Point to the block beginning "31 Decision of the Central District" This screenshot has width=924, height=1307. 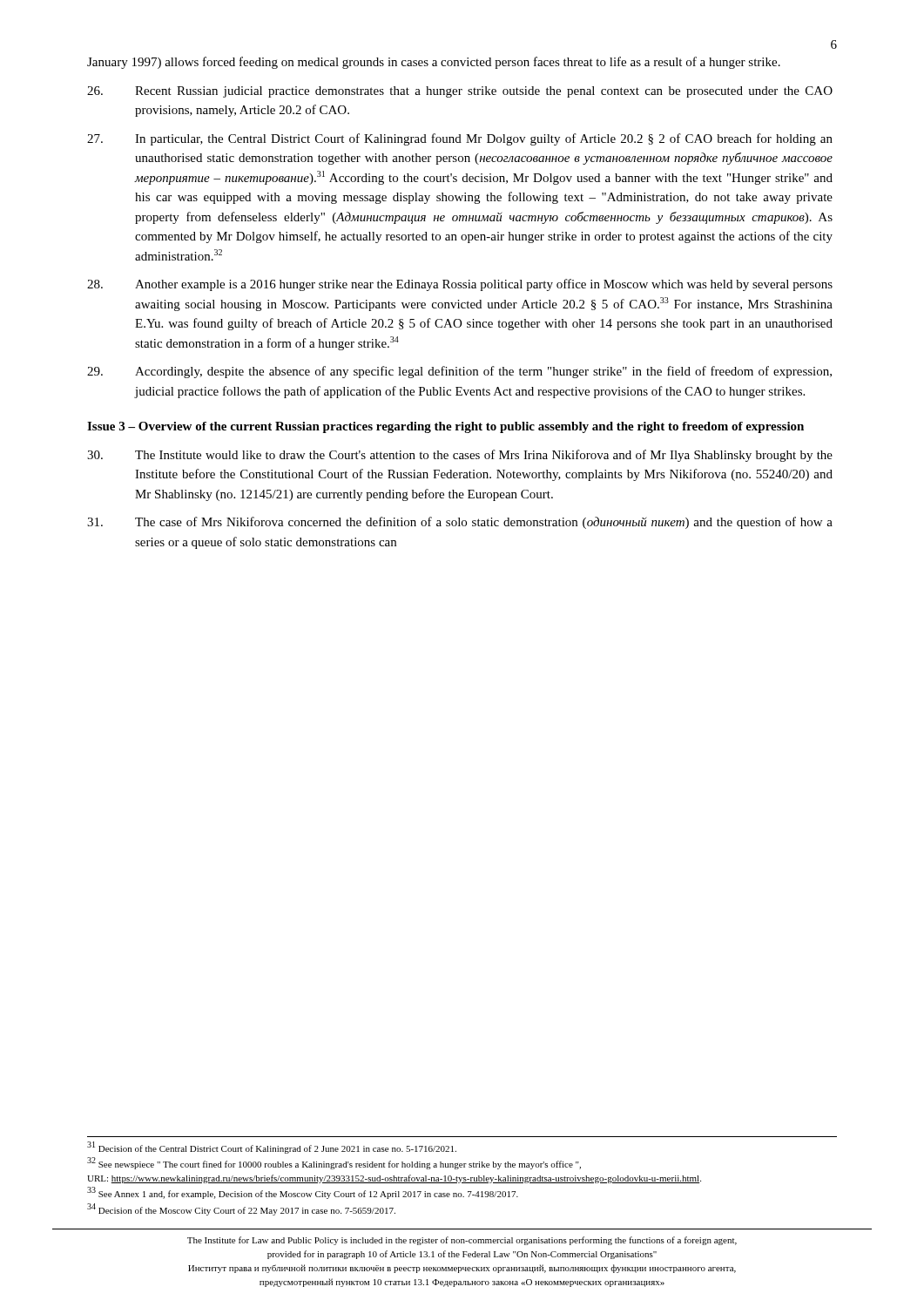tap(272, 1148)
